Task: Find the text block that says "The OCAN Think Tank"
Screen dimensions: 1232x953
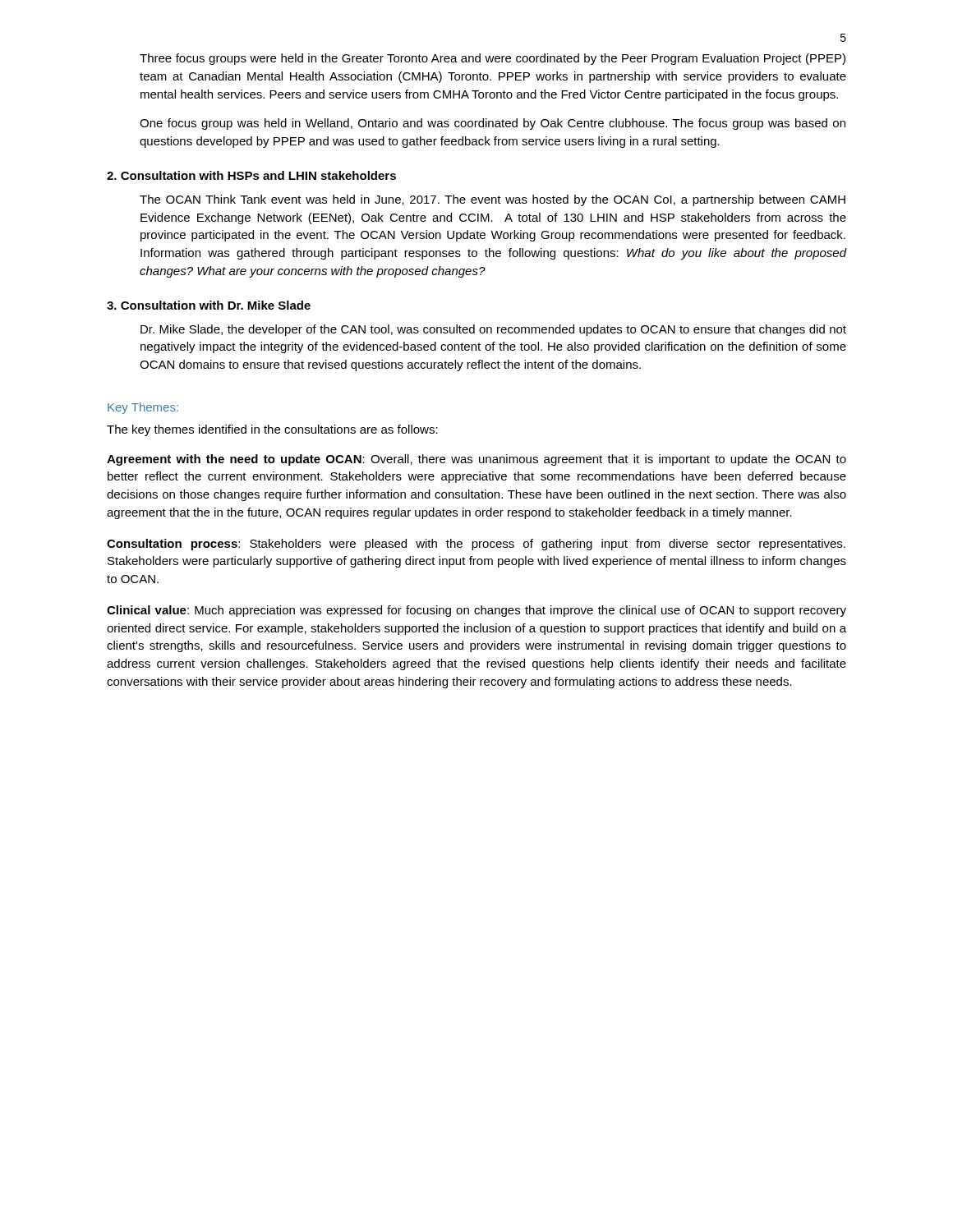Action: click(x=493, y=235)
